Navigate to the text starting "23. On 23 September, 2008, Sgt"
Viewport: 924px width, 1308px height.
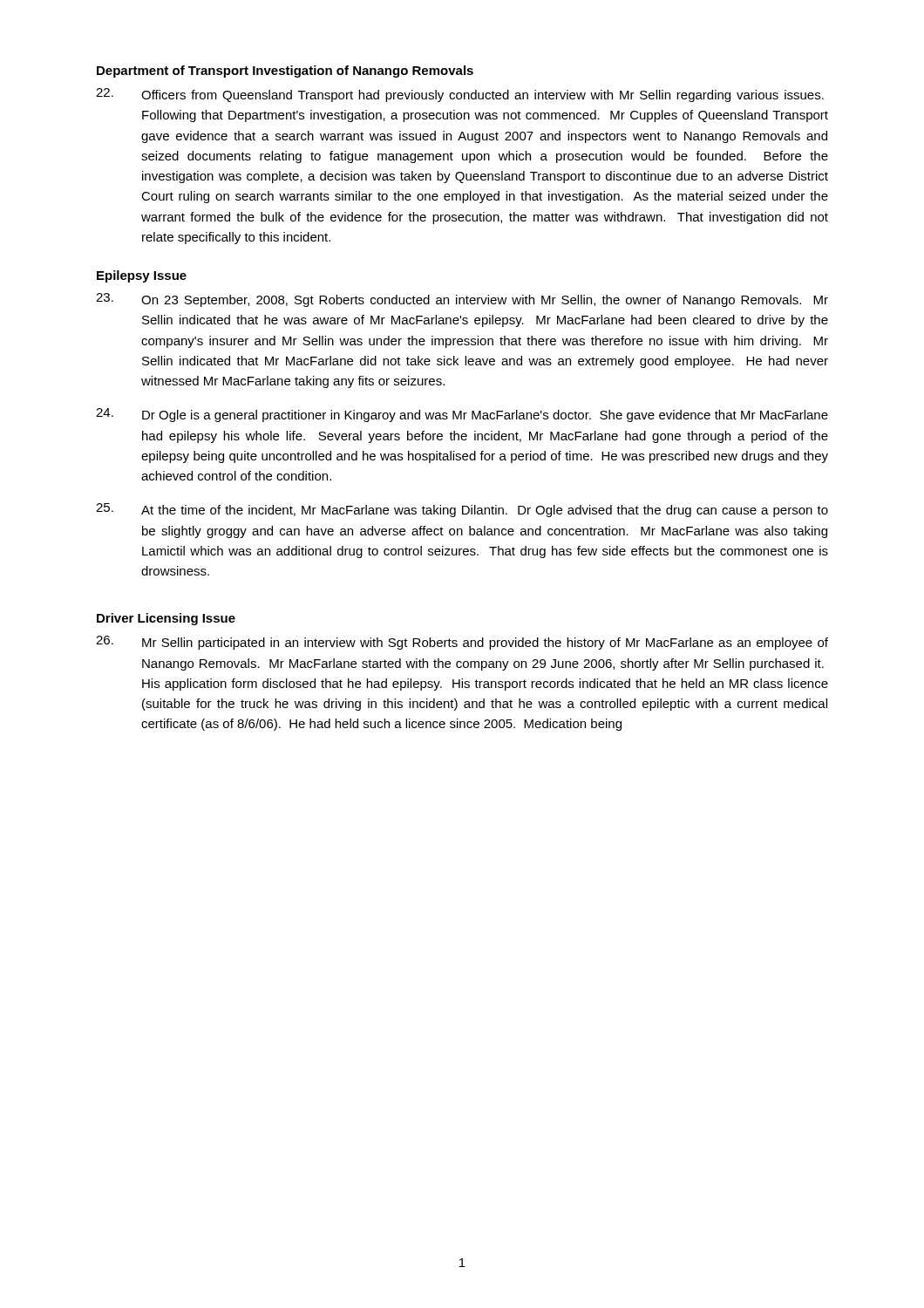(x=462, y=340)
